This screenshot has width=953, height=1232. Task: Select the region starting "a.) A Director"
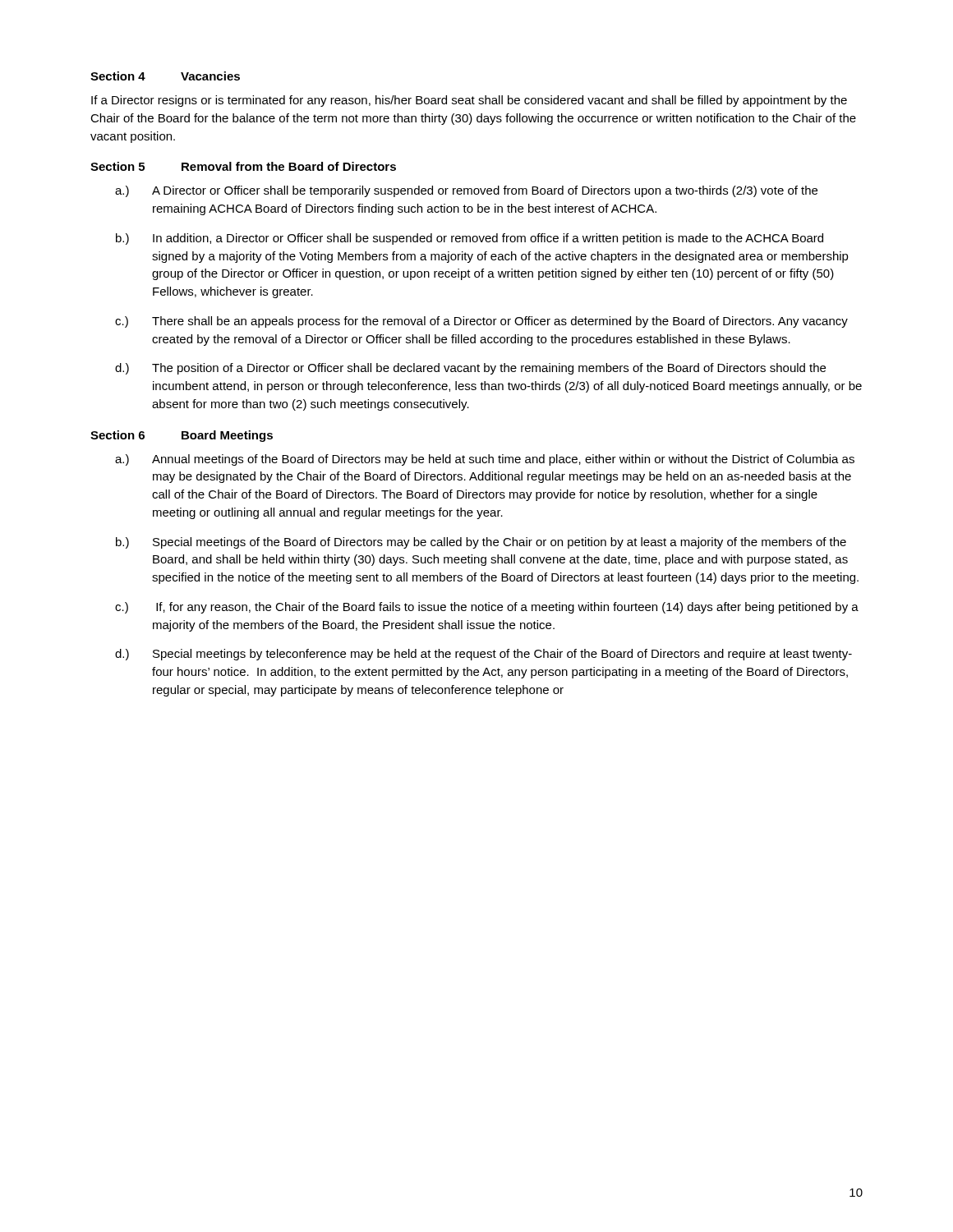489,200
